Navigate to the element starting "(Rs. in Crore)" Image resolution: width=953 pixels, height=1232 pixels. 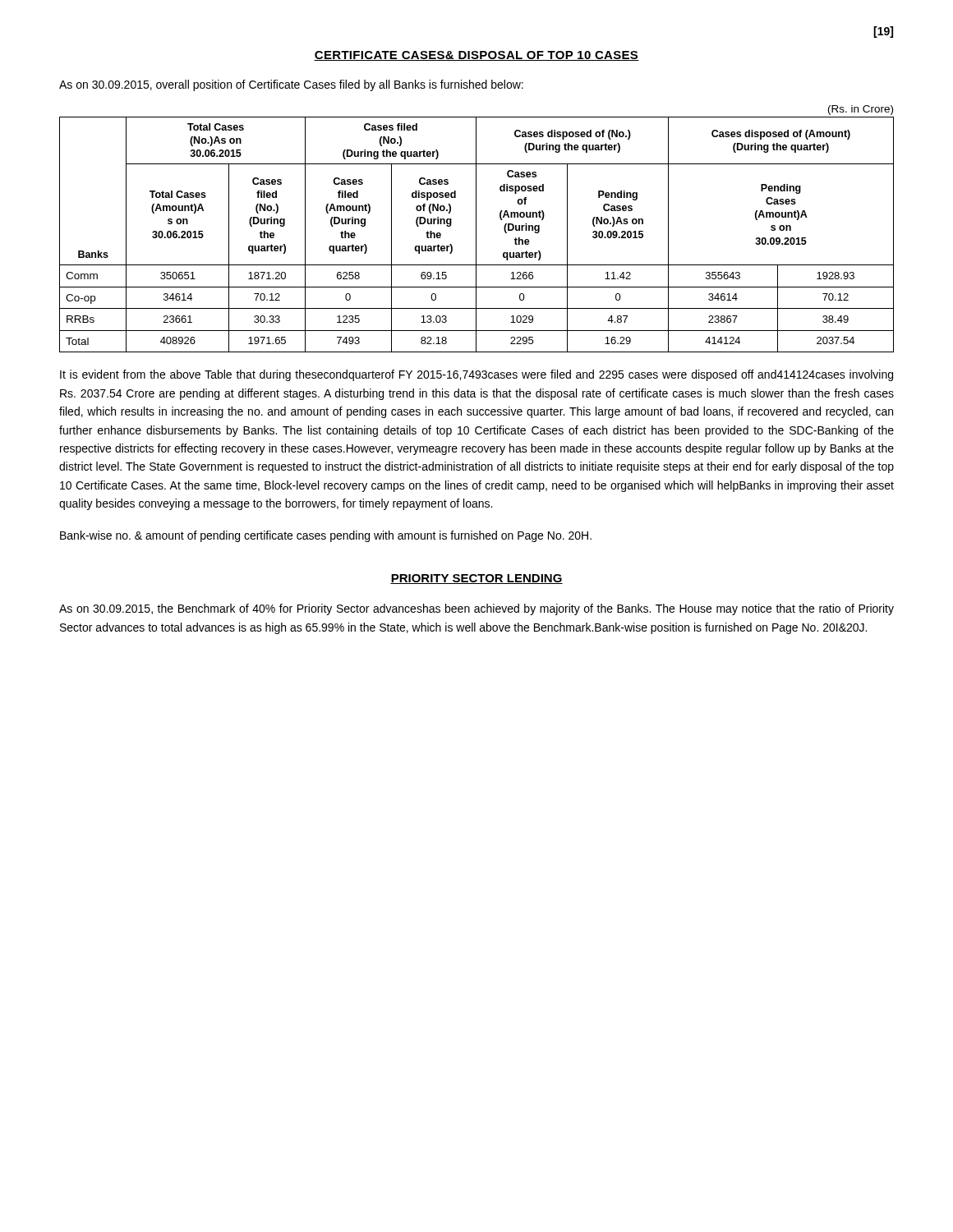(861, 109)
